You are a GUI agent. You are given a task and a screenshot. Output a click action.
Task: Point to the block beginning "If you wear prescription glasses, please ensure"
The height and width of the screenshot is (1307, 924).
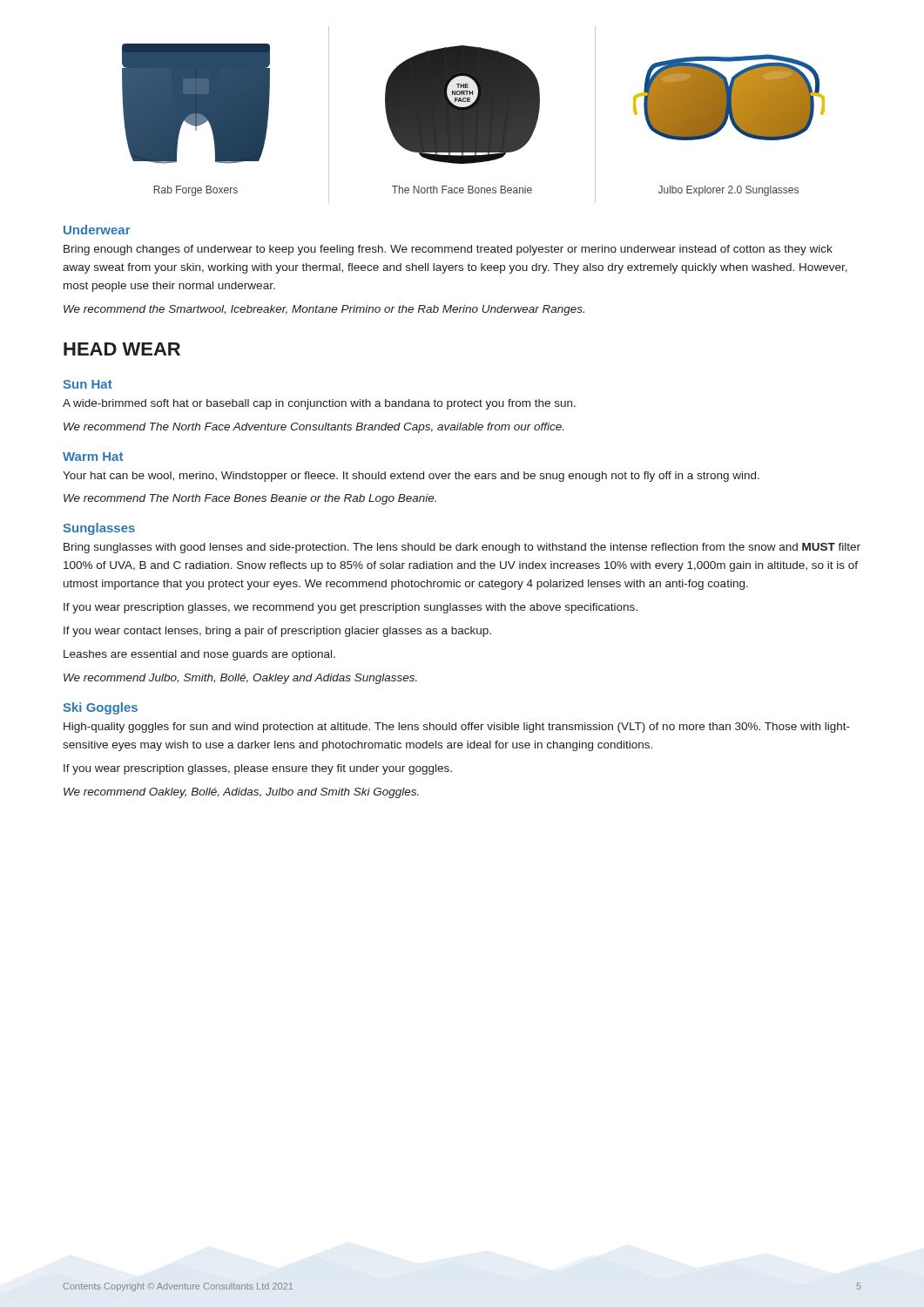coord(258,768)
